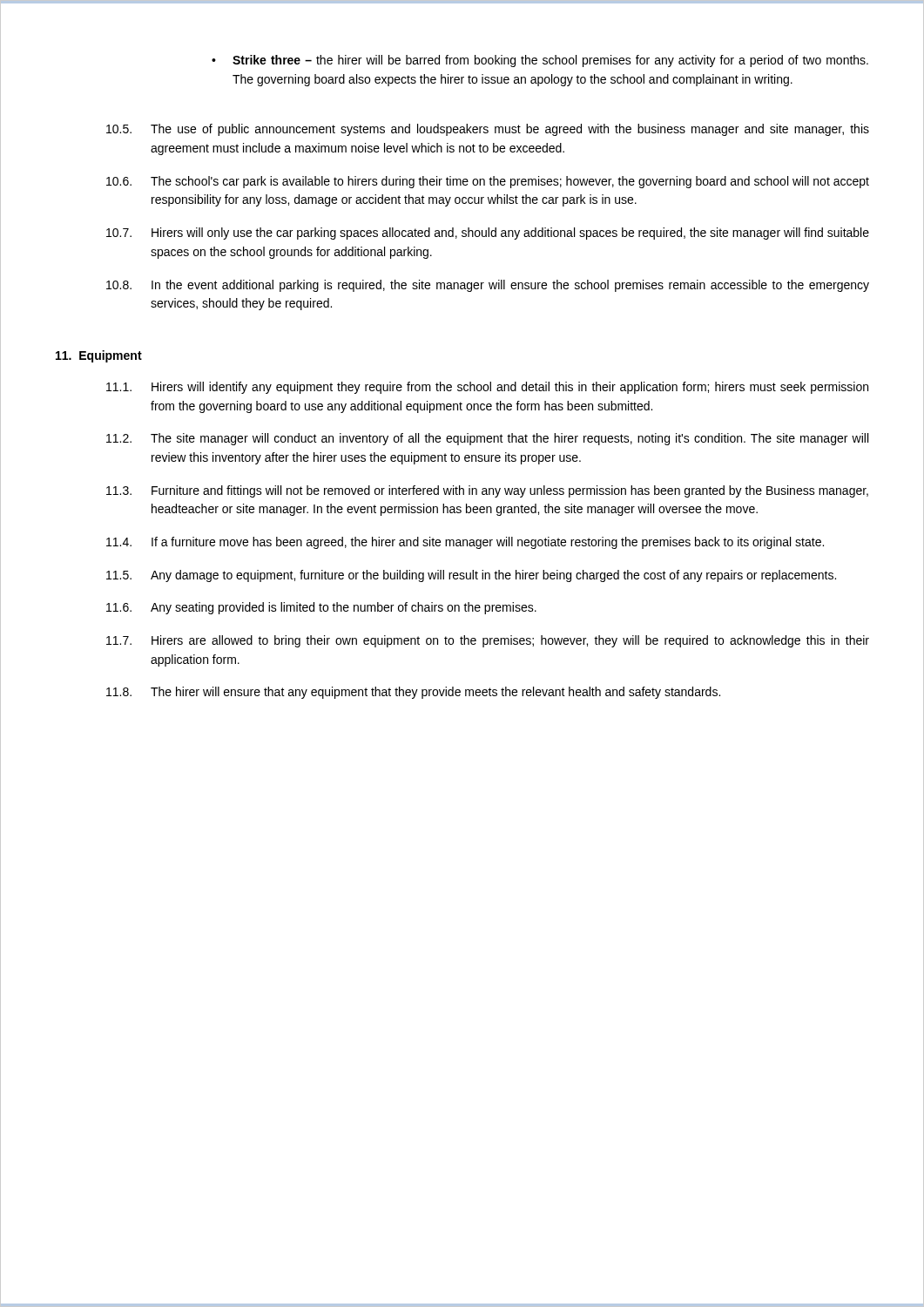Viewport: 924px width, 1307px height.
Task: Click the passage that begins "10.7. Hirers will only"
Action: point(462,243)
